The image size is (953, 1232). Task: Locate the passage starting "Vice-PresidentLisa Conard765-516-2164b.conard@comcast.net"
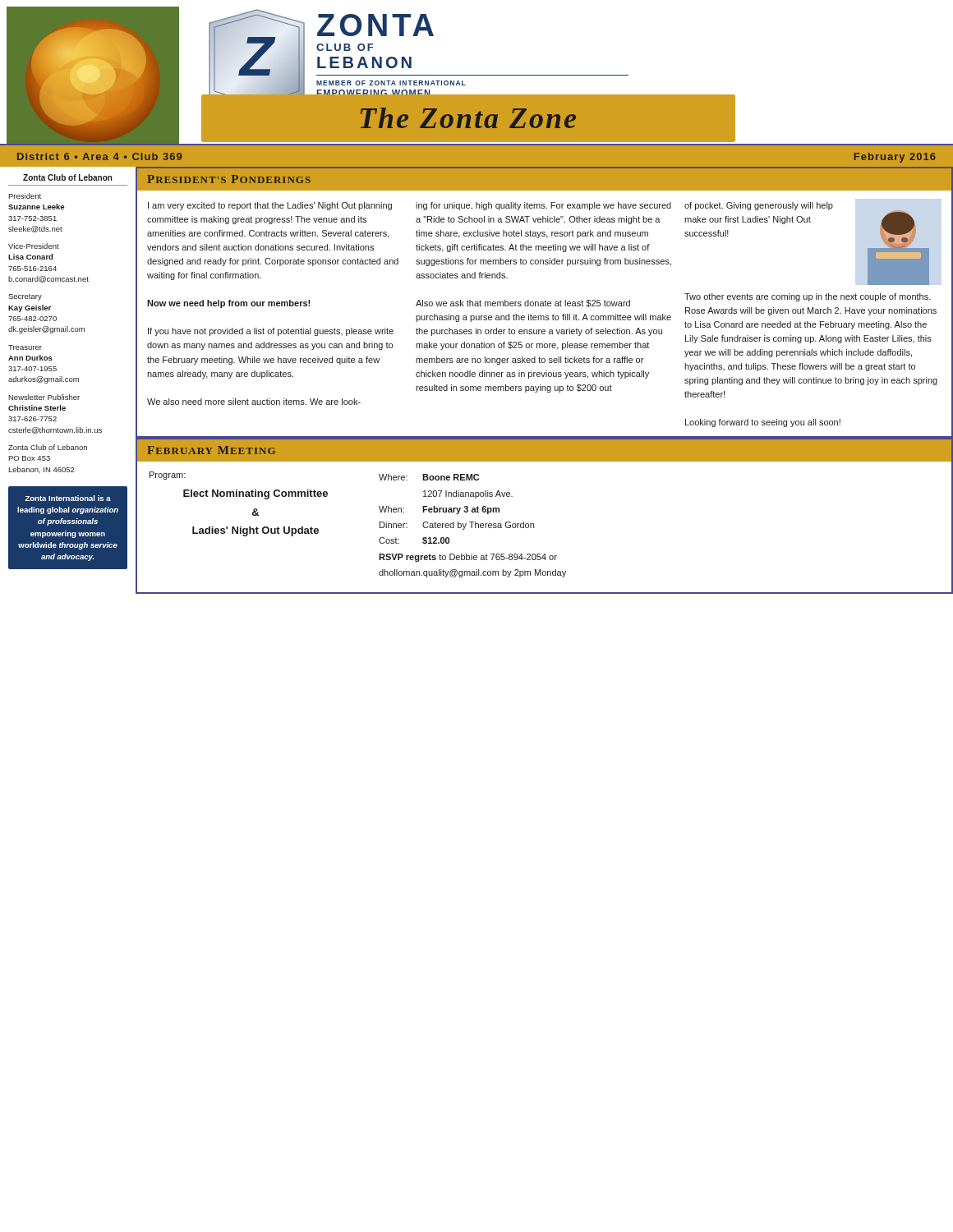click(x=48, y=263)
